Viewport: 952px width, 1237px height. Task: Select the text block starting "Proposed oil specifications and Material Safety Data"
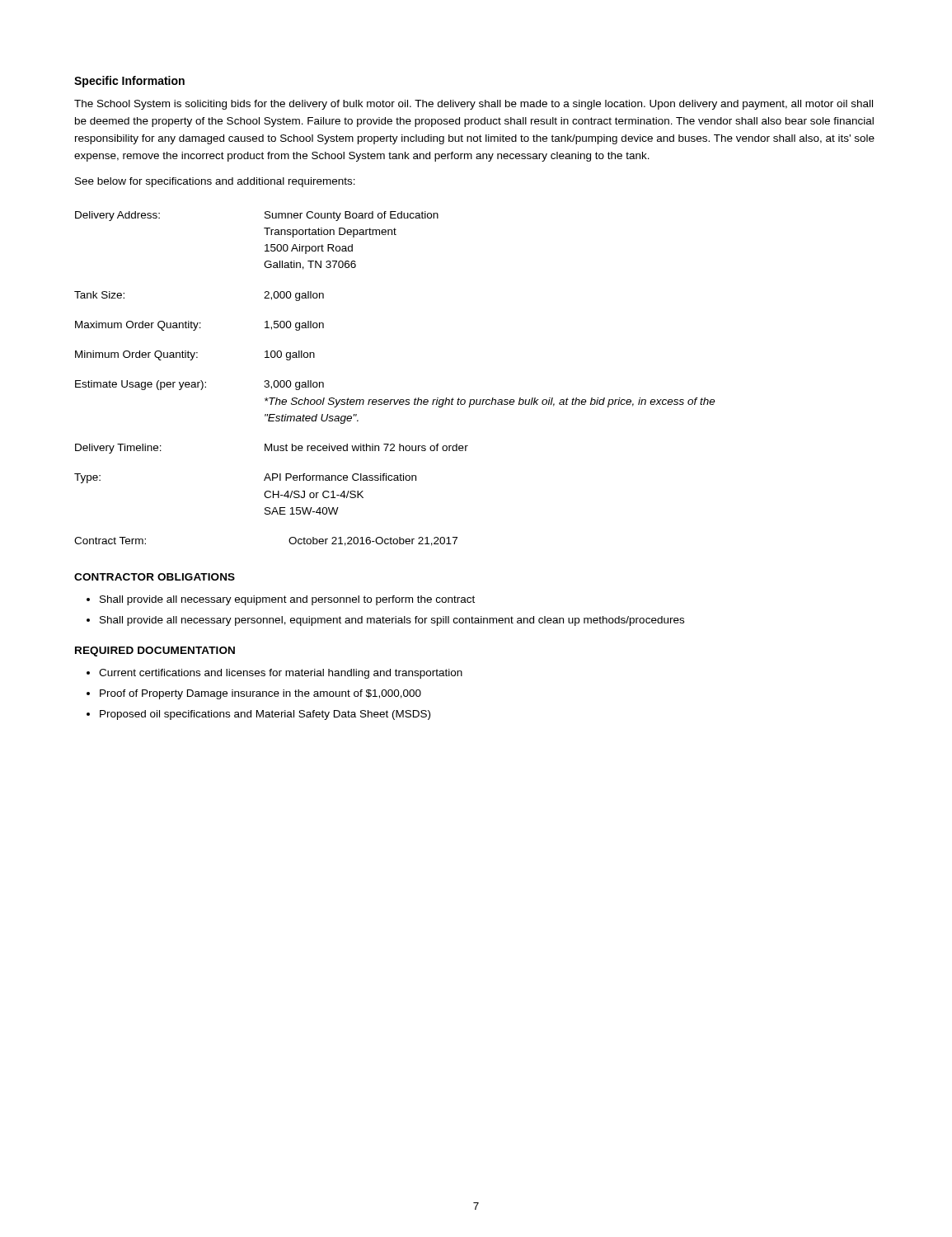tap(265, 714)
